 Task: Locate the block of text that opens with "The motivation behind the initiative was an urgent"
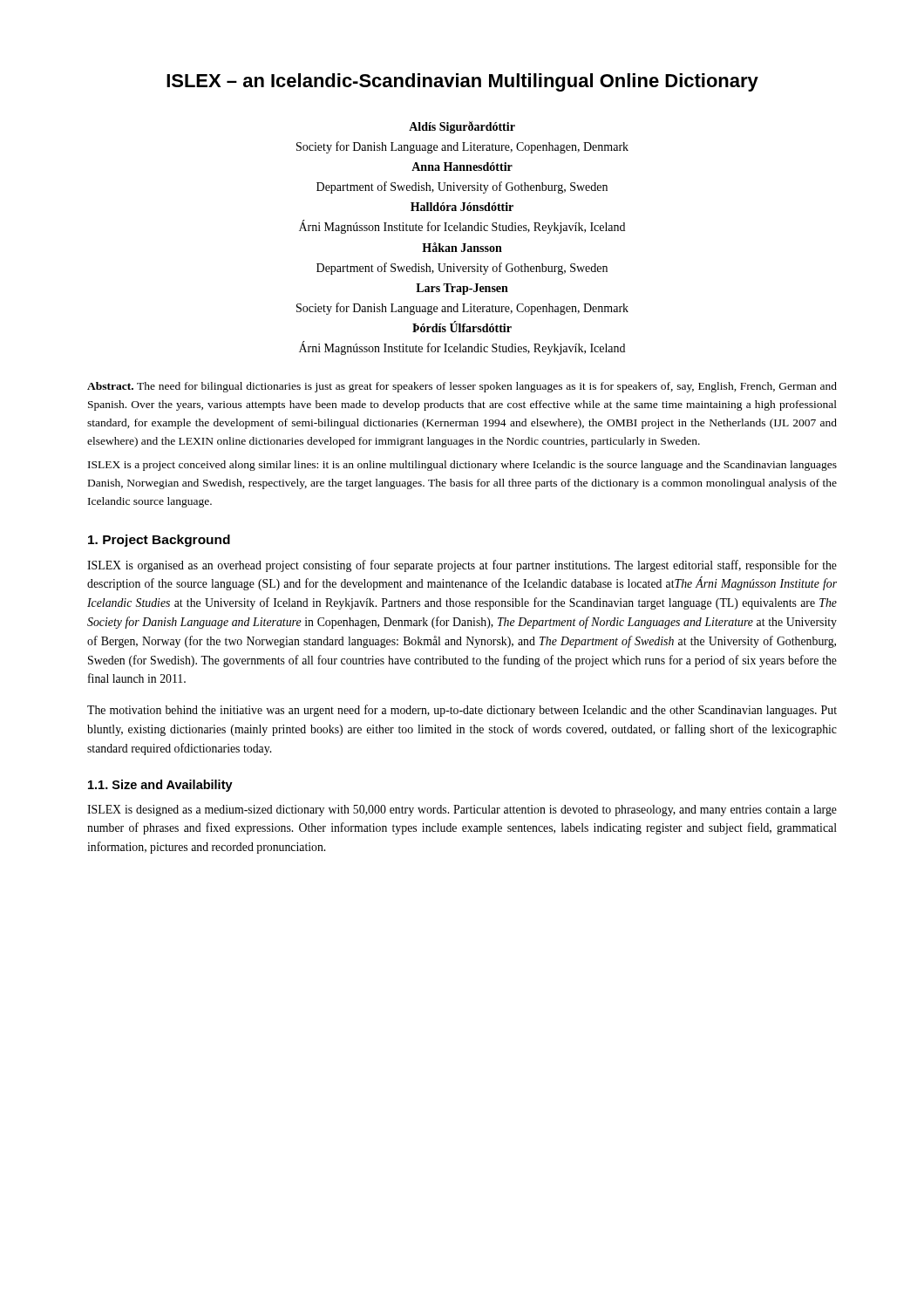click(462, 730)
